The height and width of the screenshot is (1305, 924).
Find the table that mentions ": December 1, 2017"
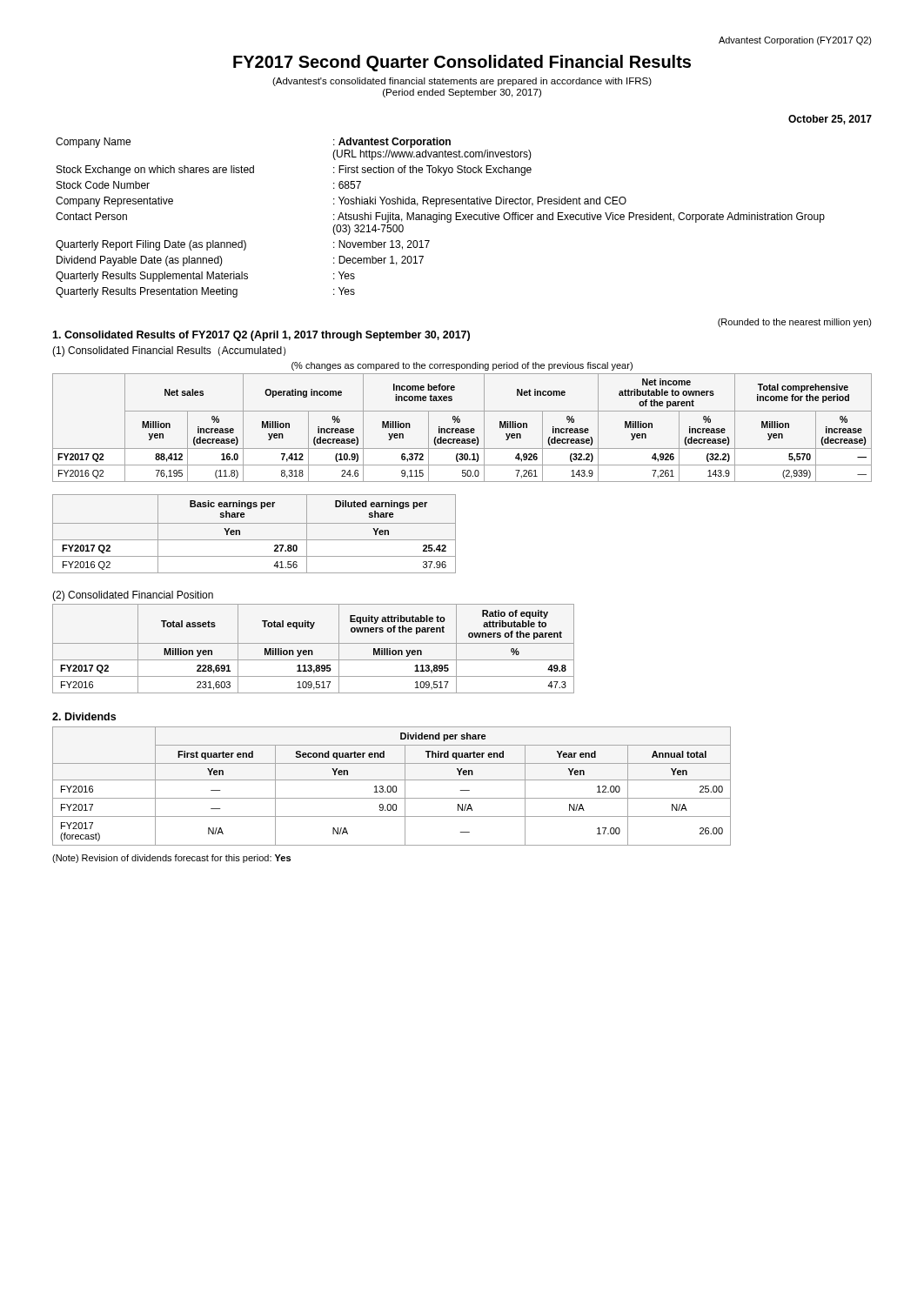pos(462,217)
